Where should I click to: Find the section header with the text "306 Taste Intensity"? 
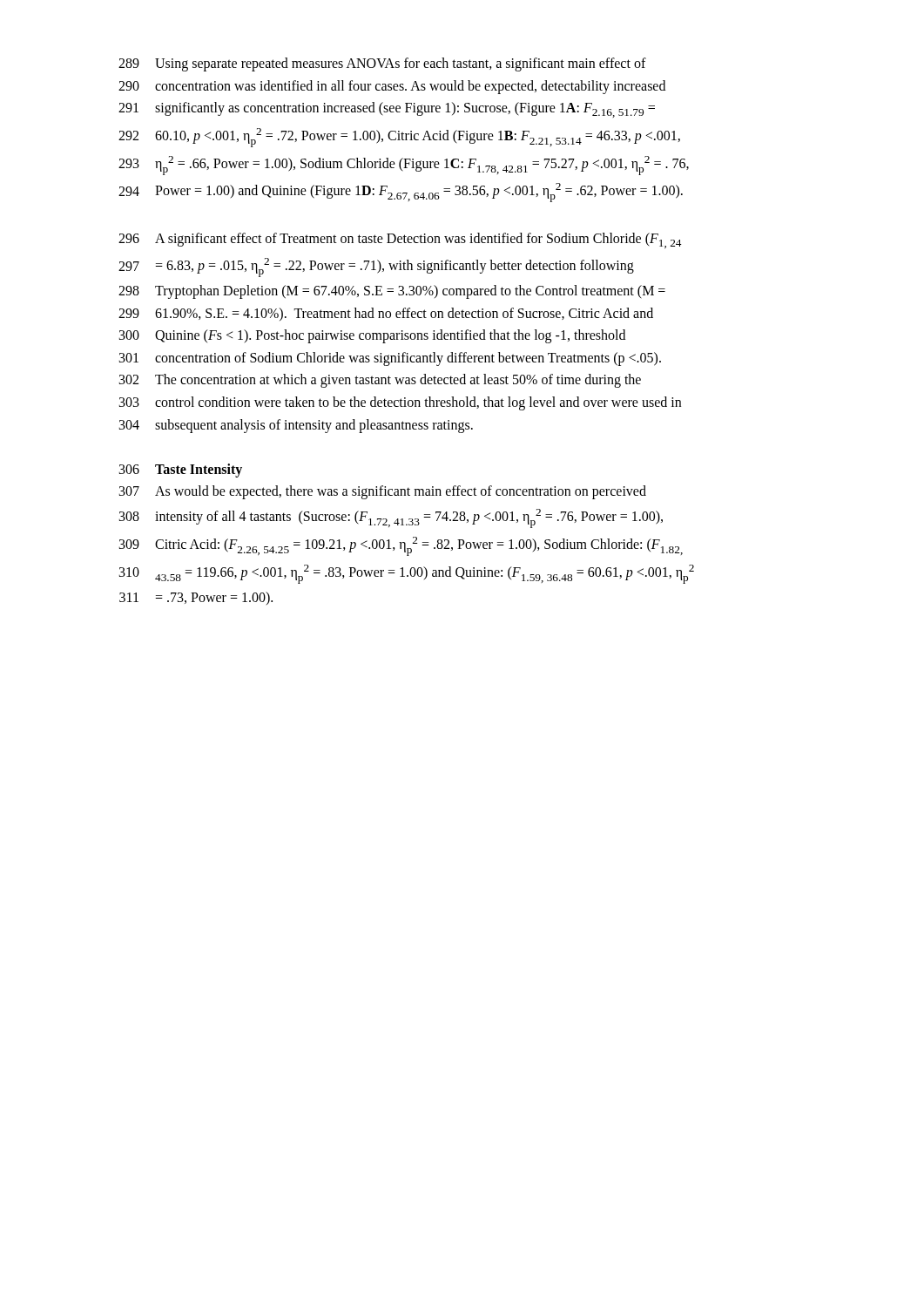pyautogui.click(x=181, y=471)
